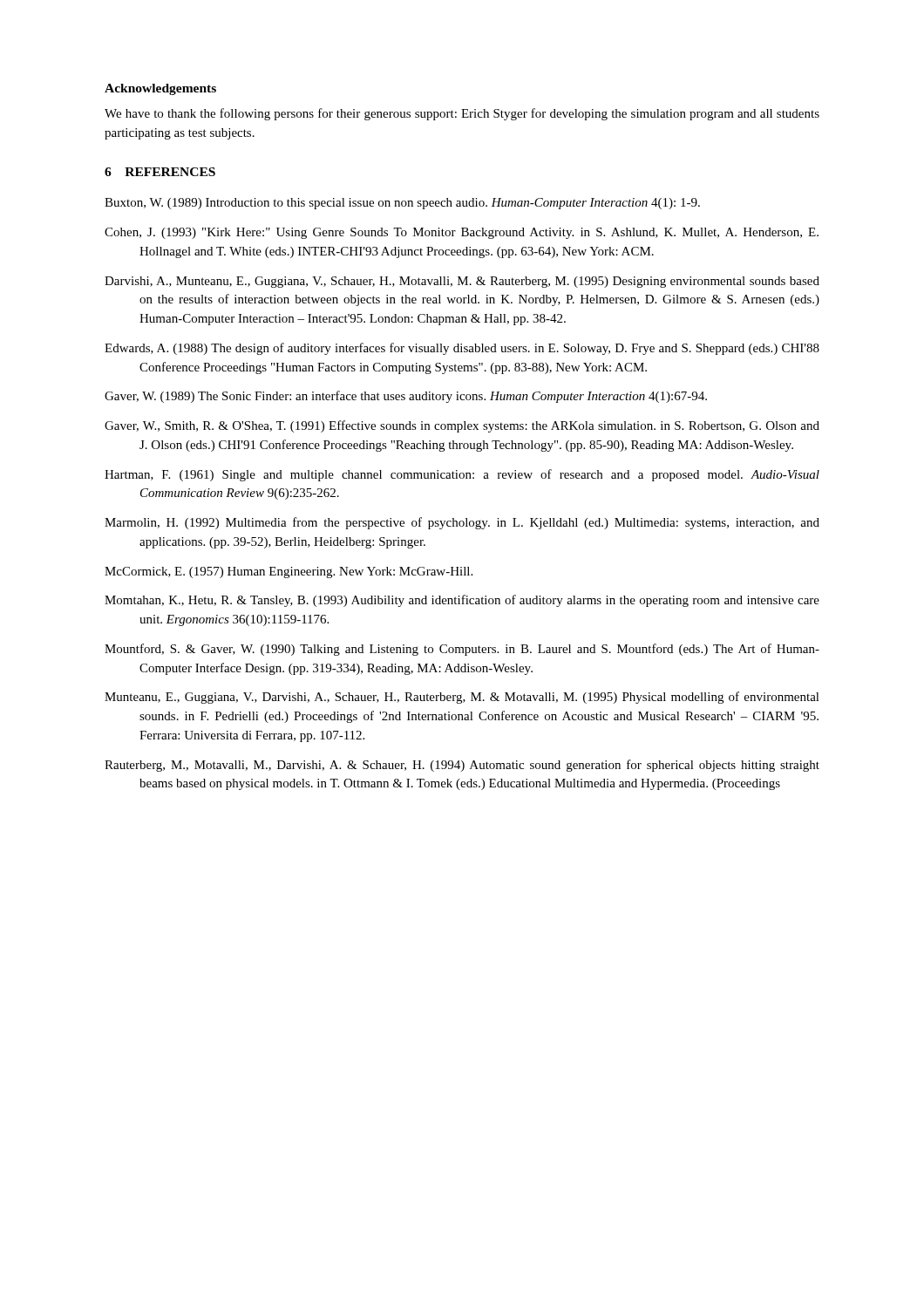Locate the list item that reads "Marmolin, H. (1992) Multimedia"
Screen dimensions: 1308x924
(462, 532)
